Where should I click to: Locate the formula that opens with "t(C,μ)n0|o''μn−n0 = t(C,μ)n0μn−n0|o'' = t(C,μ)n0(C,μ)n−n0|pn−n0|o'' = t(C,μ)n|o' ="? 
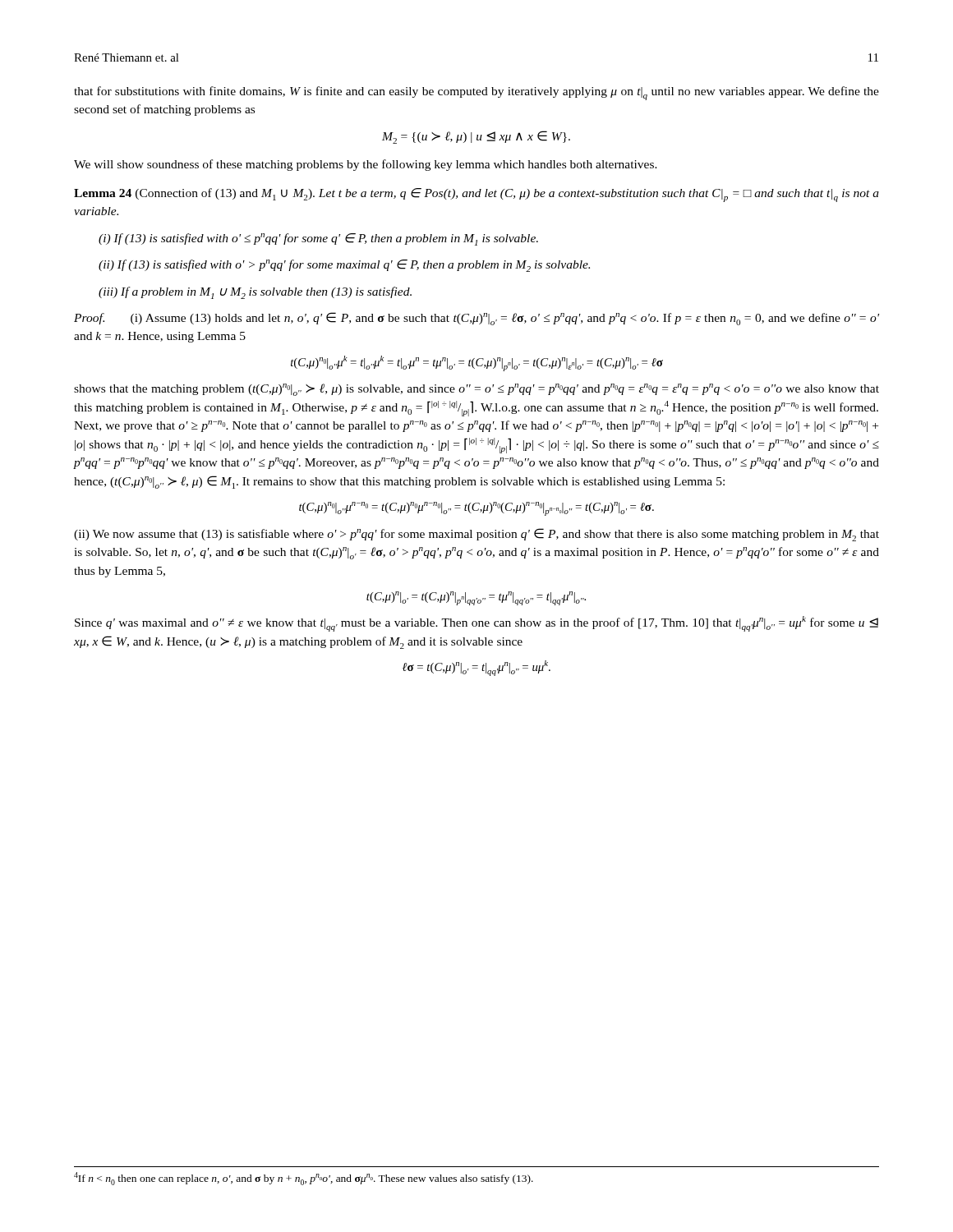pyautogui.click(x=476, y=507)
